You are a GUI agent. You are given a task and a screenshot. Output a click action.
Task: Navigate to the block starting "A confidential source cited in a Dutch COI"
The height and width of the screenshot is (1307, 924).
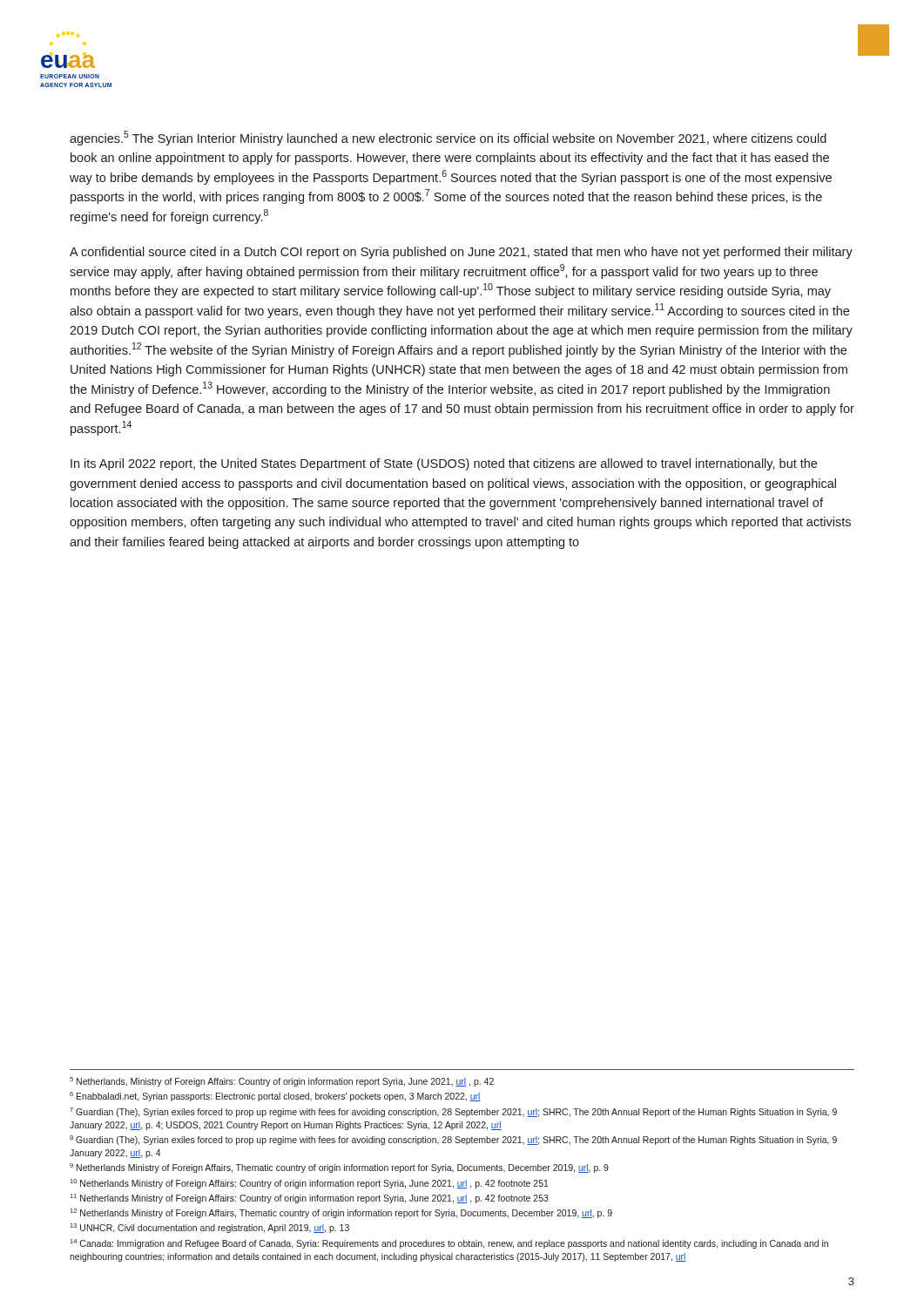(x=462, y=340)
